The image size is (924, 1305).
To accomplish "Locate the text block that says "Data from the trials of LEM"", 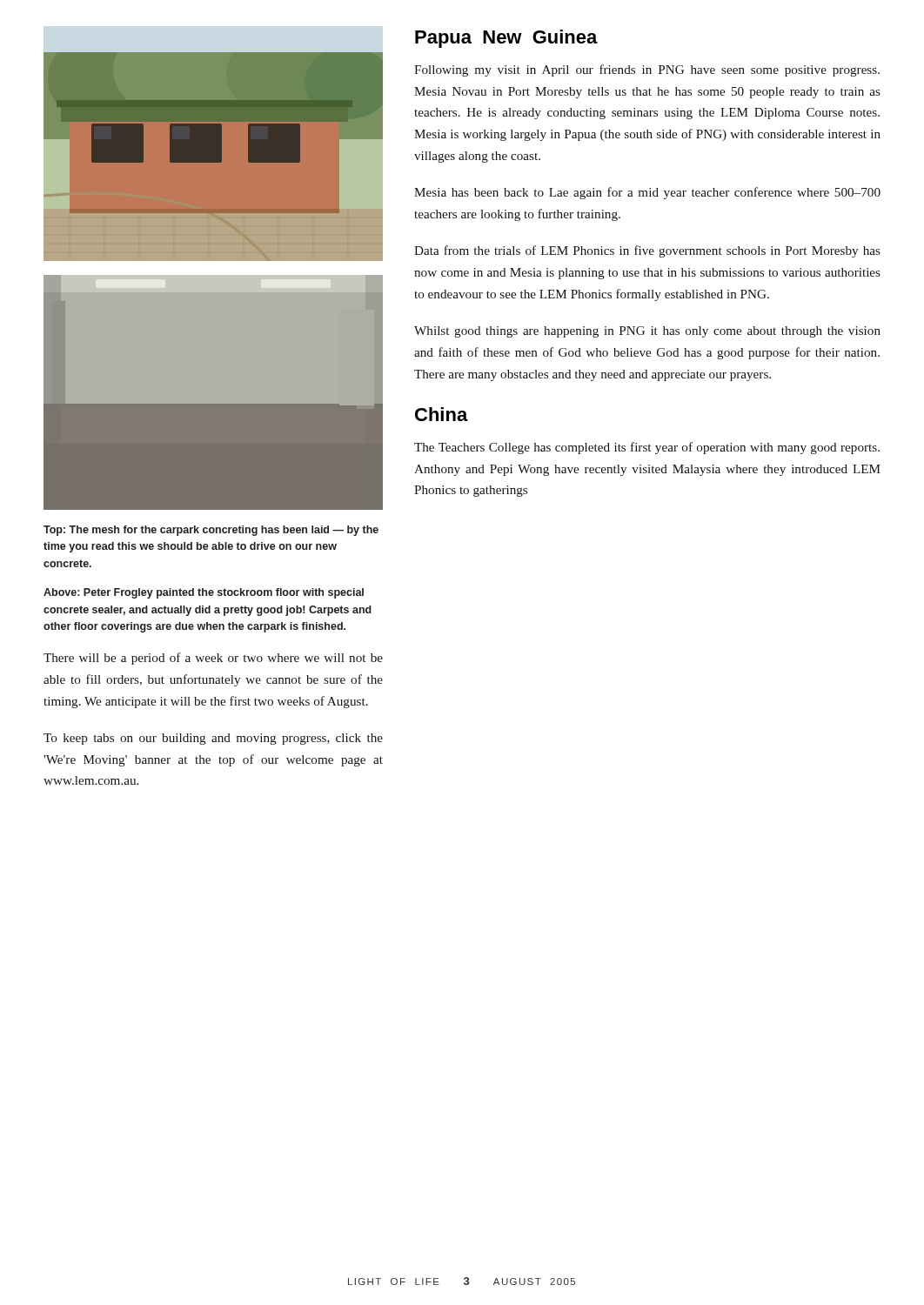I will pyautogui.click(x=647, y=272).
